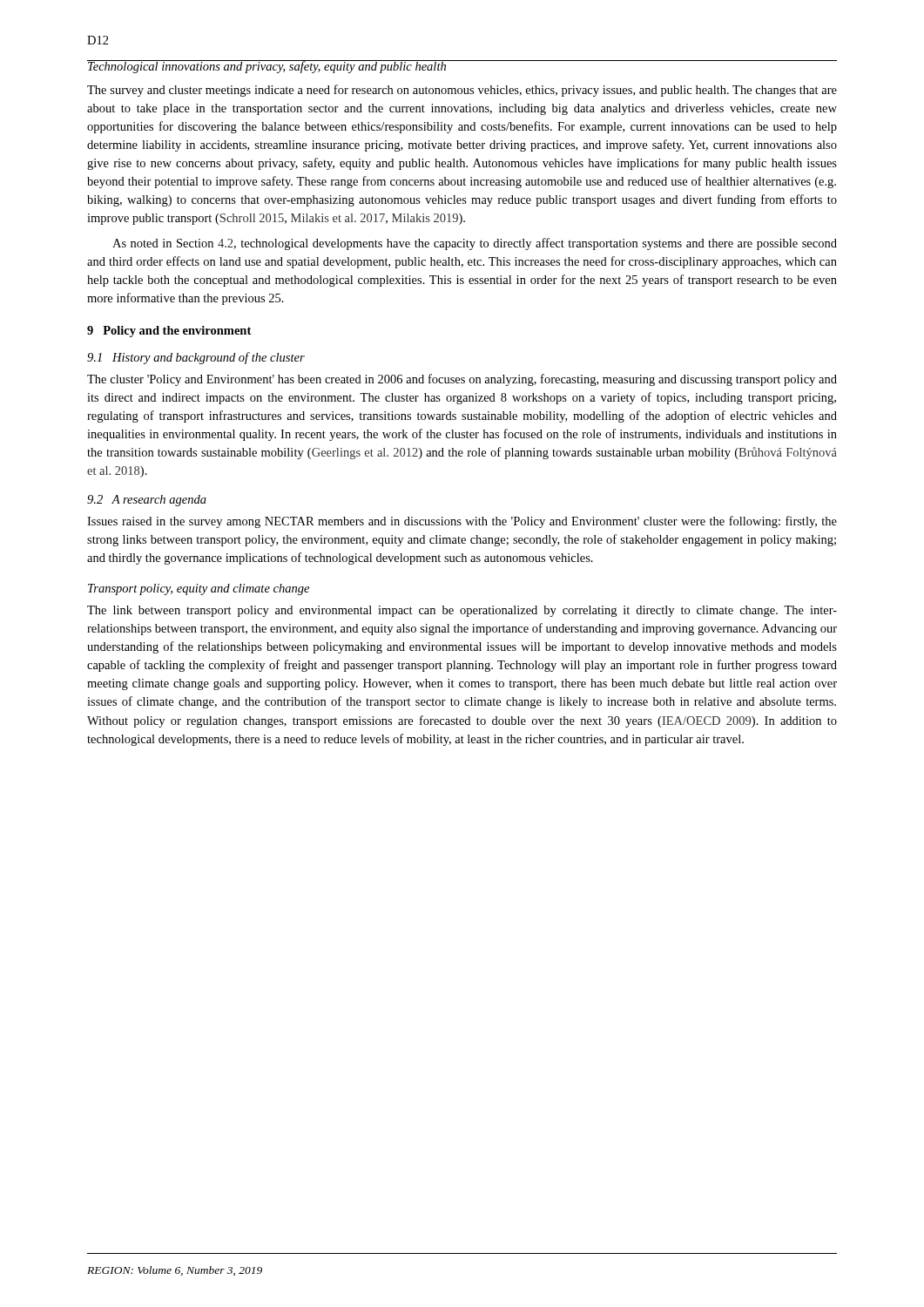Click on the text block that says "The link between transport policy and environmental impact"

pyautogui.click(x=462, y=674)
